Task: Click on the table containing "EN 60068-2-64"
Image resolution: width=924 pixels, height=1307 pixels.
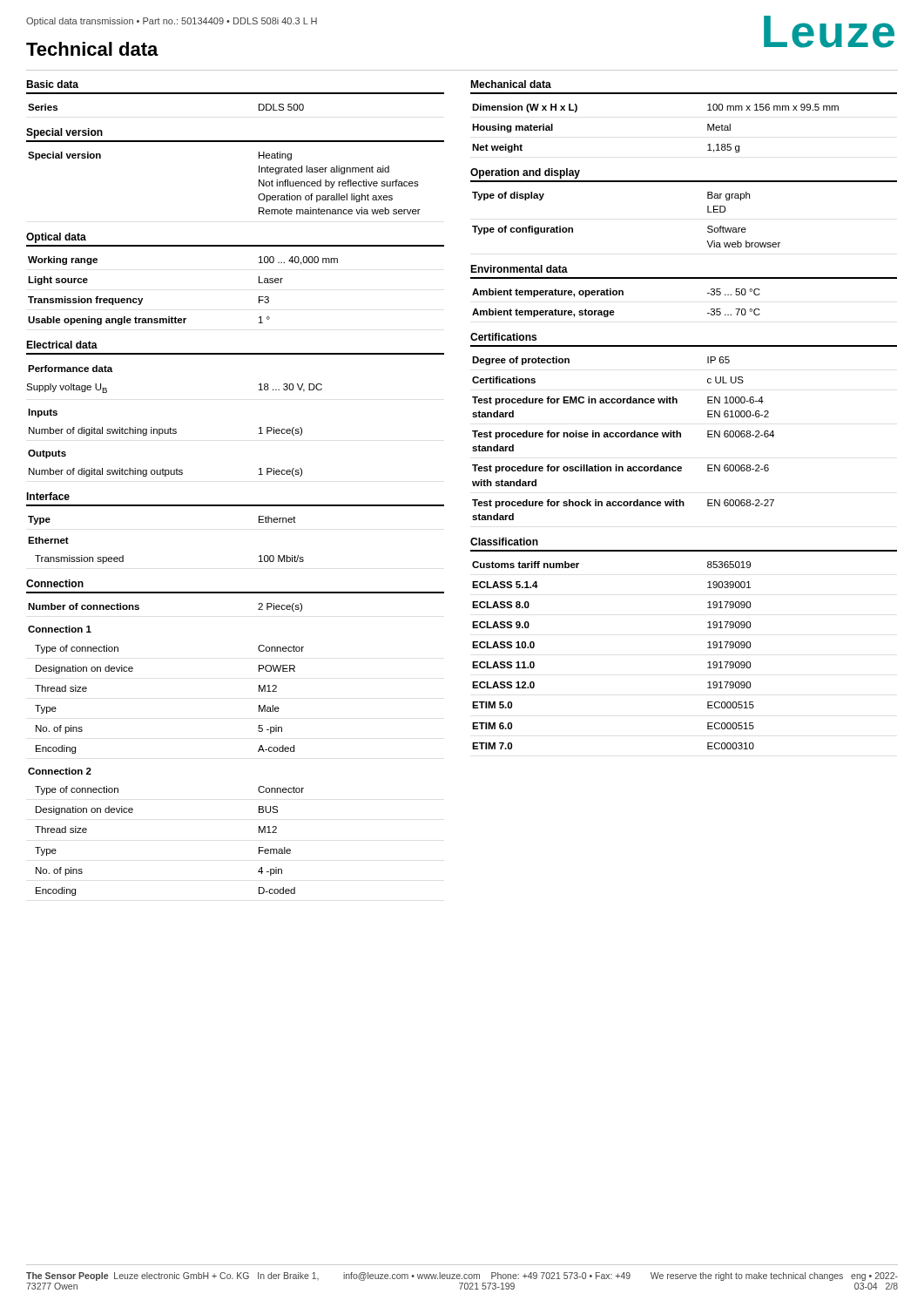Action: pos(684,439)
